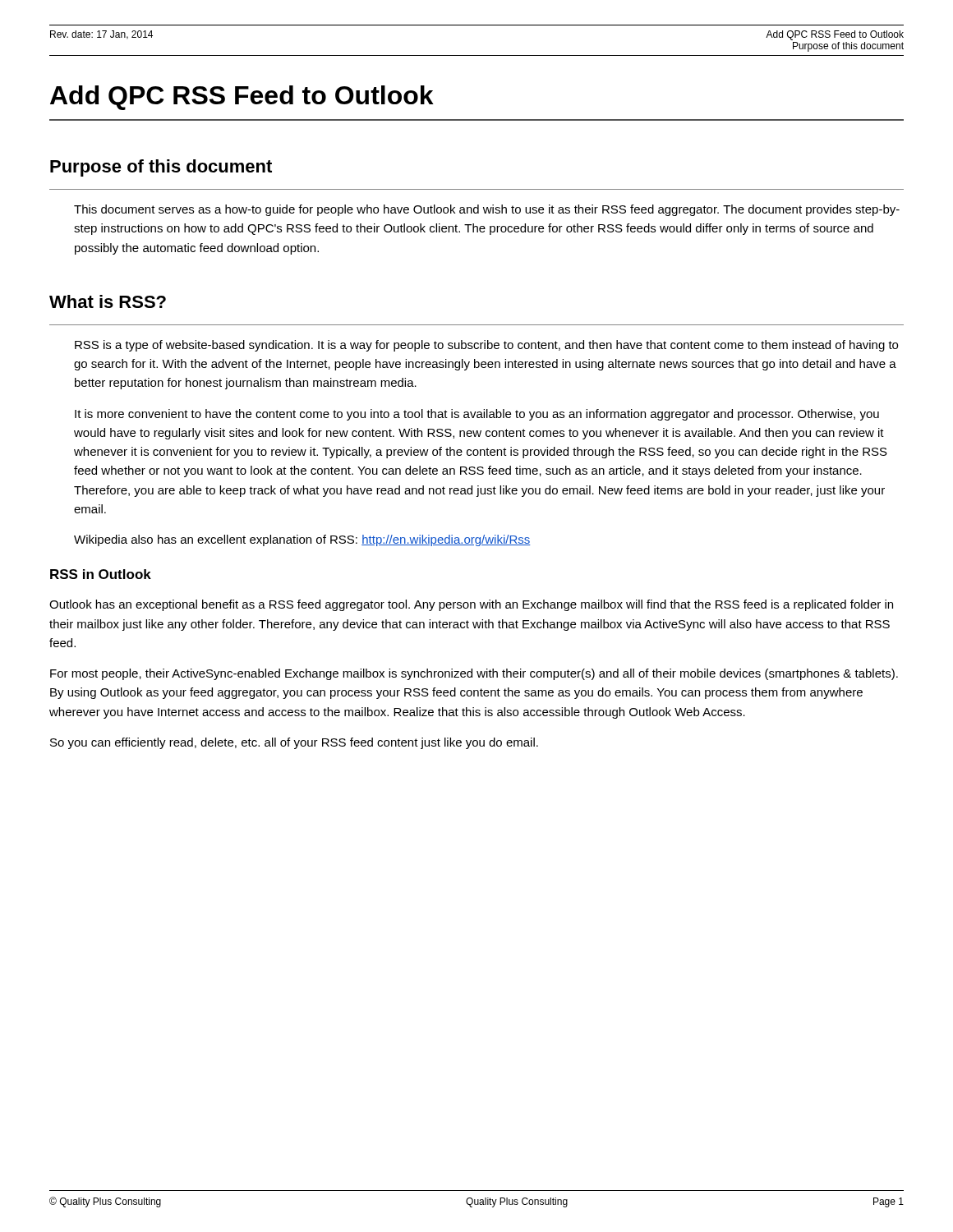Click on the section header that reads "Purpose of this document"
Viewport: 953px width, 1232px height.
tap(161, 168)
